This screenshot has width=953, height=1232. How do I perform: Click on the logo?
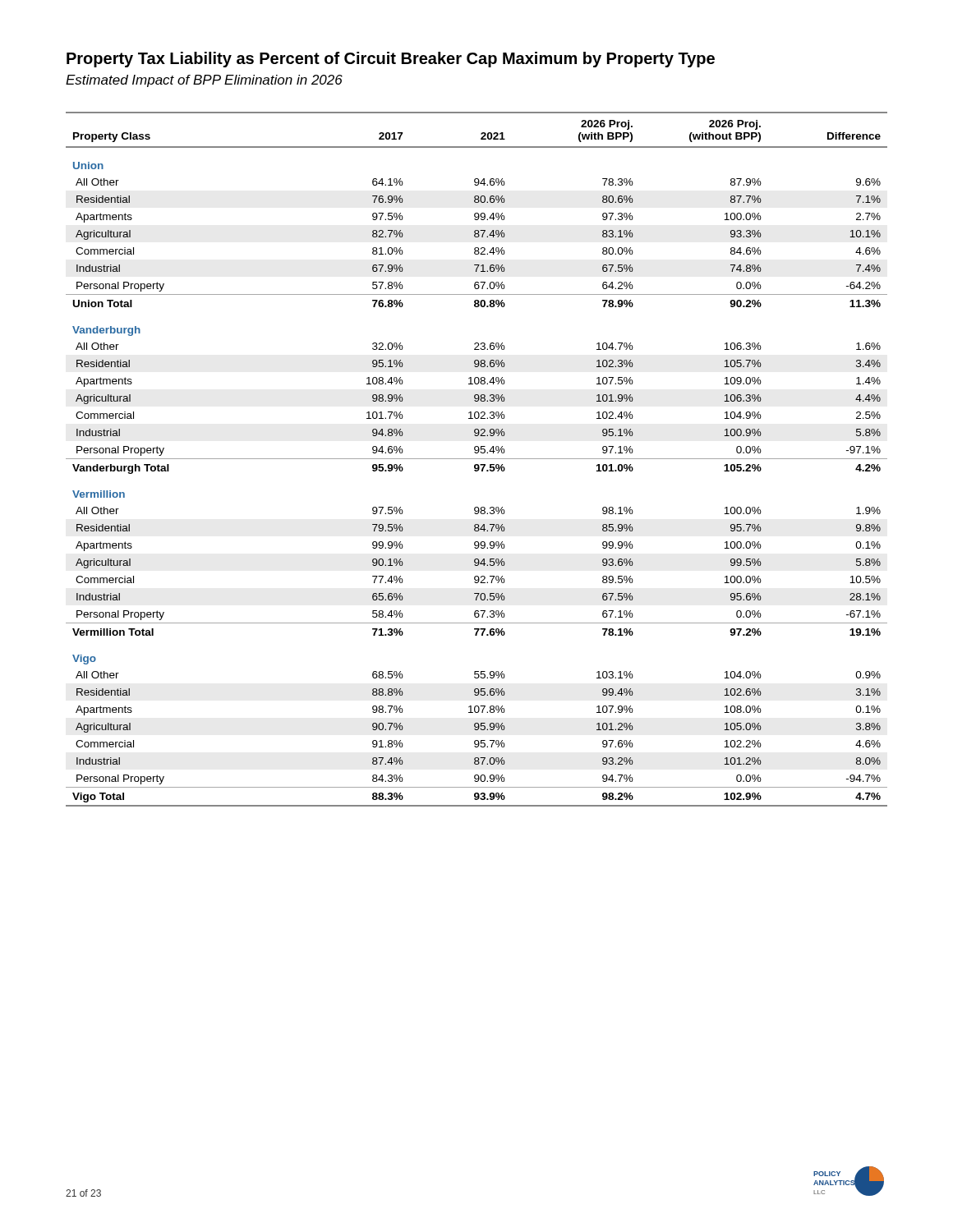coord(850,1179)
